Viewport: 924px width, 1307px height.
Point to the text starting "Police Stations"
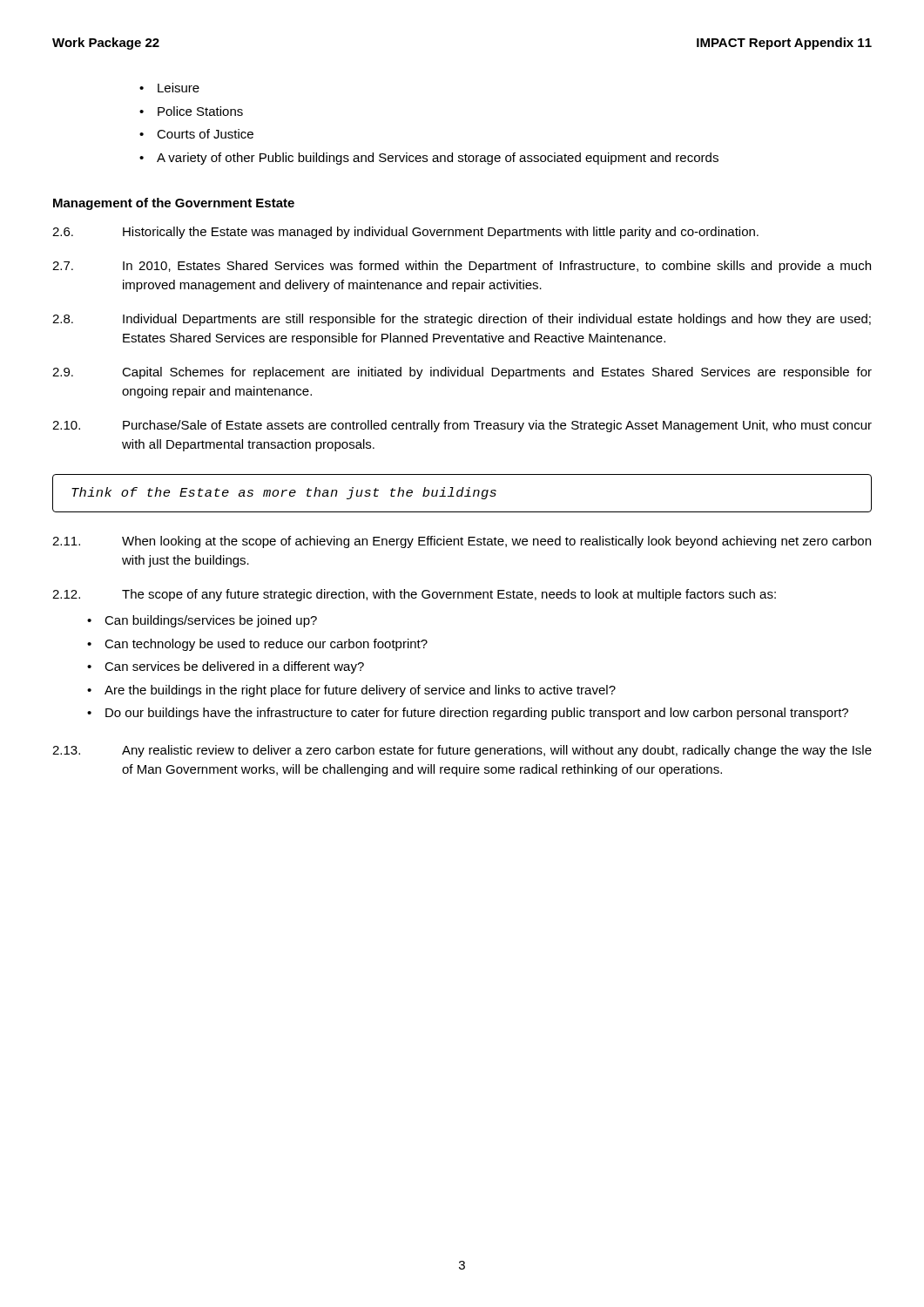[x=200, y=111]
